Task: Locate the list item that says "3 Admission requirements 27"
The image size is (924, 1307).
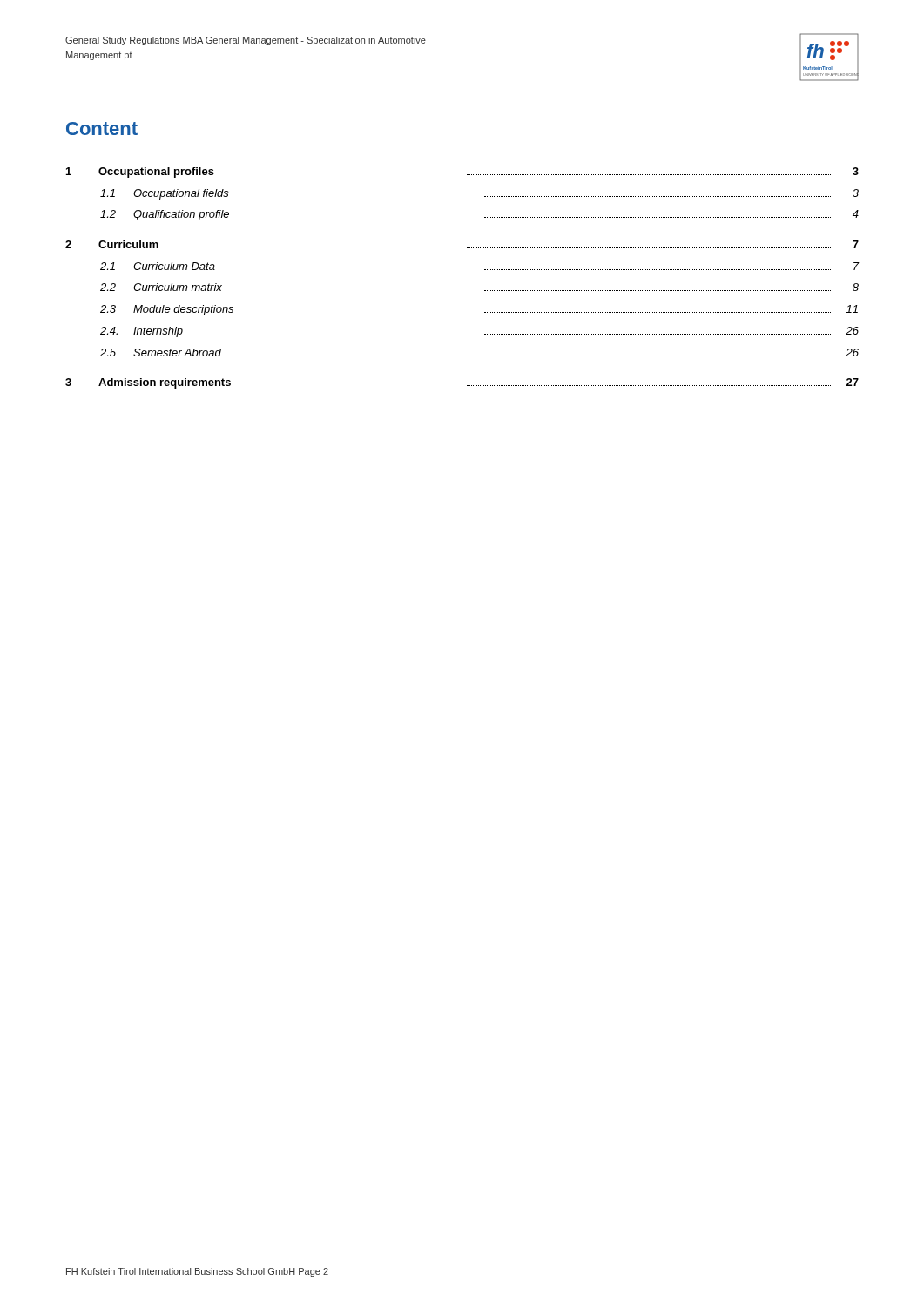Action: click(x=462, y=383)
